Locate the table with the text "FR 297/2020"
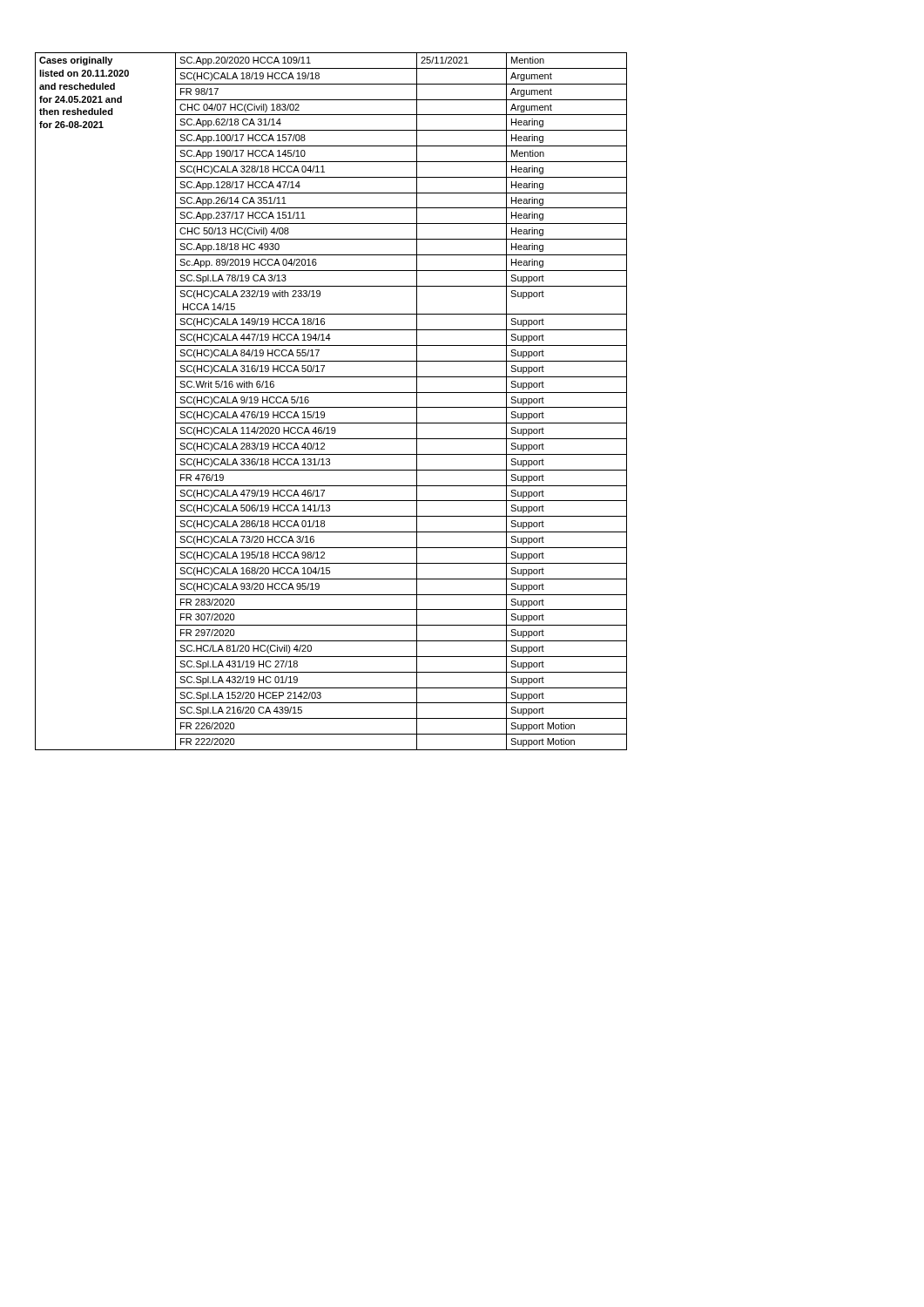This screenshot has height=1307, width=924. pos(340,401)
